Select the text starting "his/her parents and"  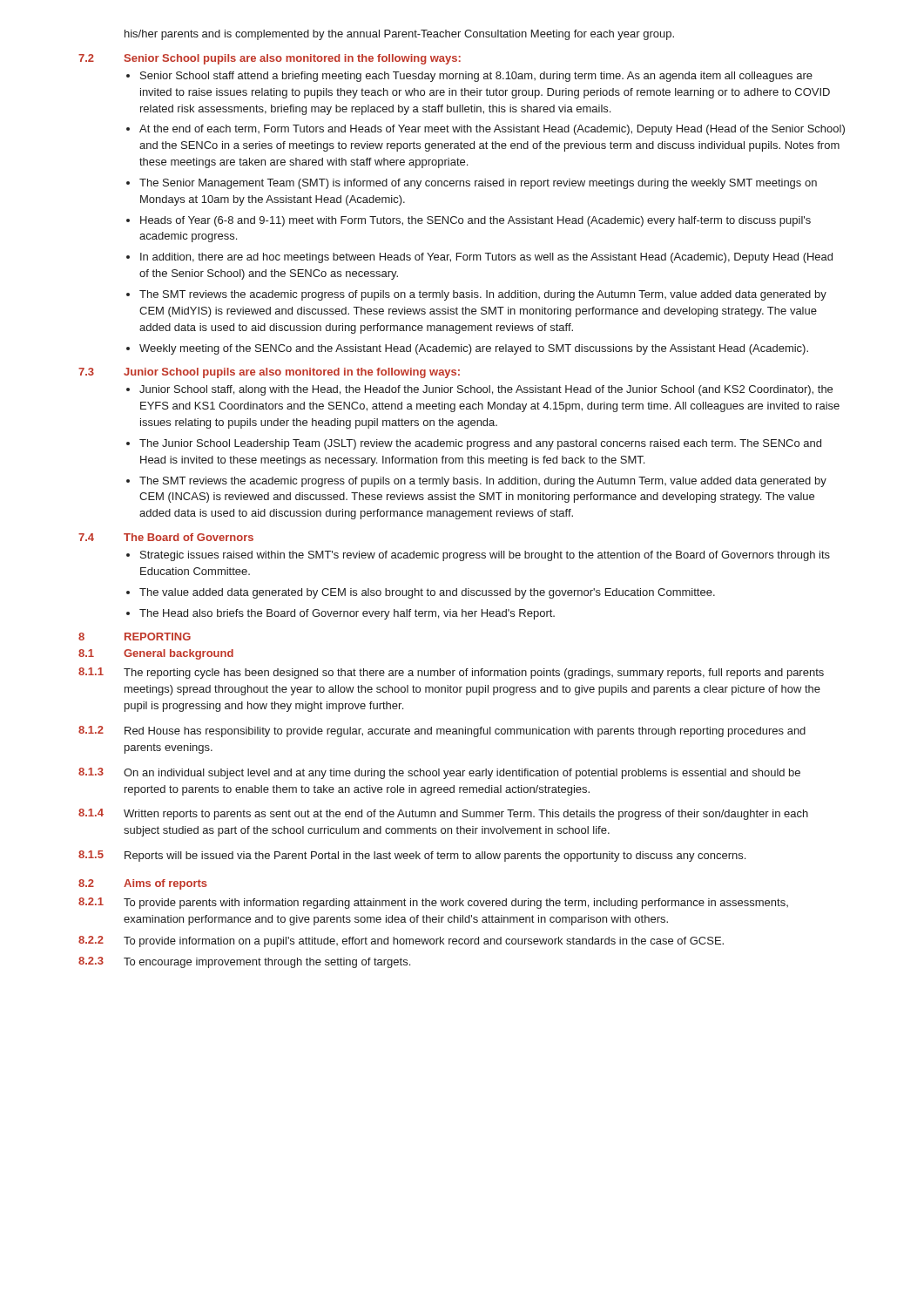pos(399,34)
